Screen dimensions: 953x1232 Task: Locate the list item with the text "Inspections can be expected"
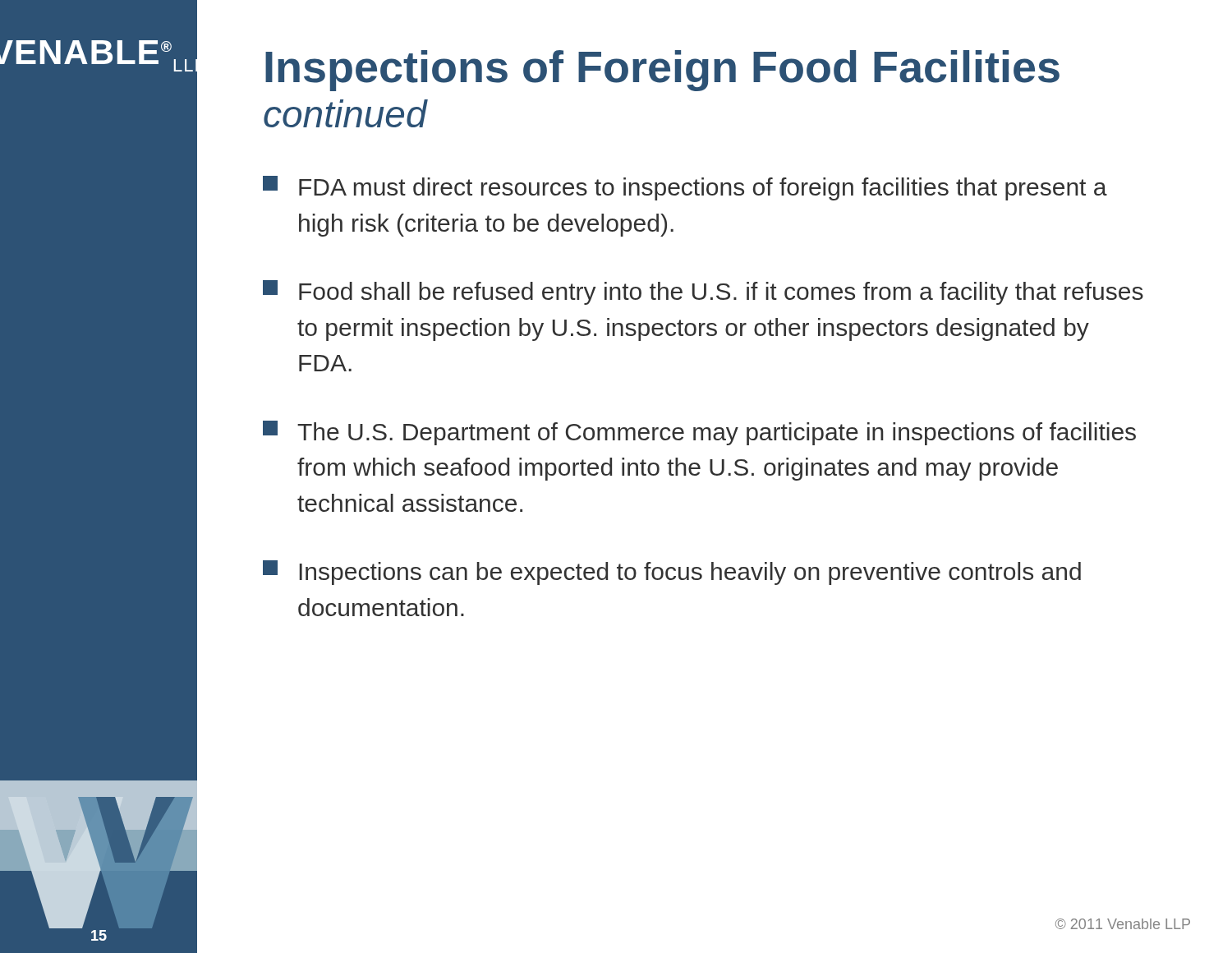point(706,590)
